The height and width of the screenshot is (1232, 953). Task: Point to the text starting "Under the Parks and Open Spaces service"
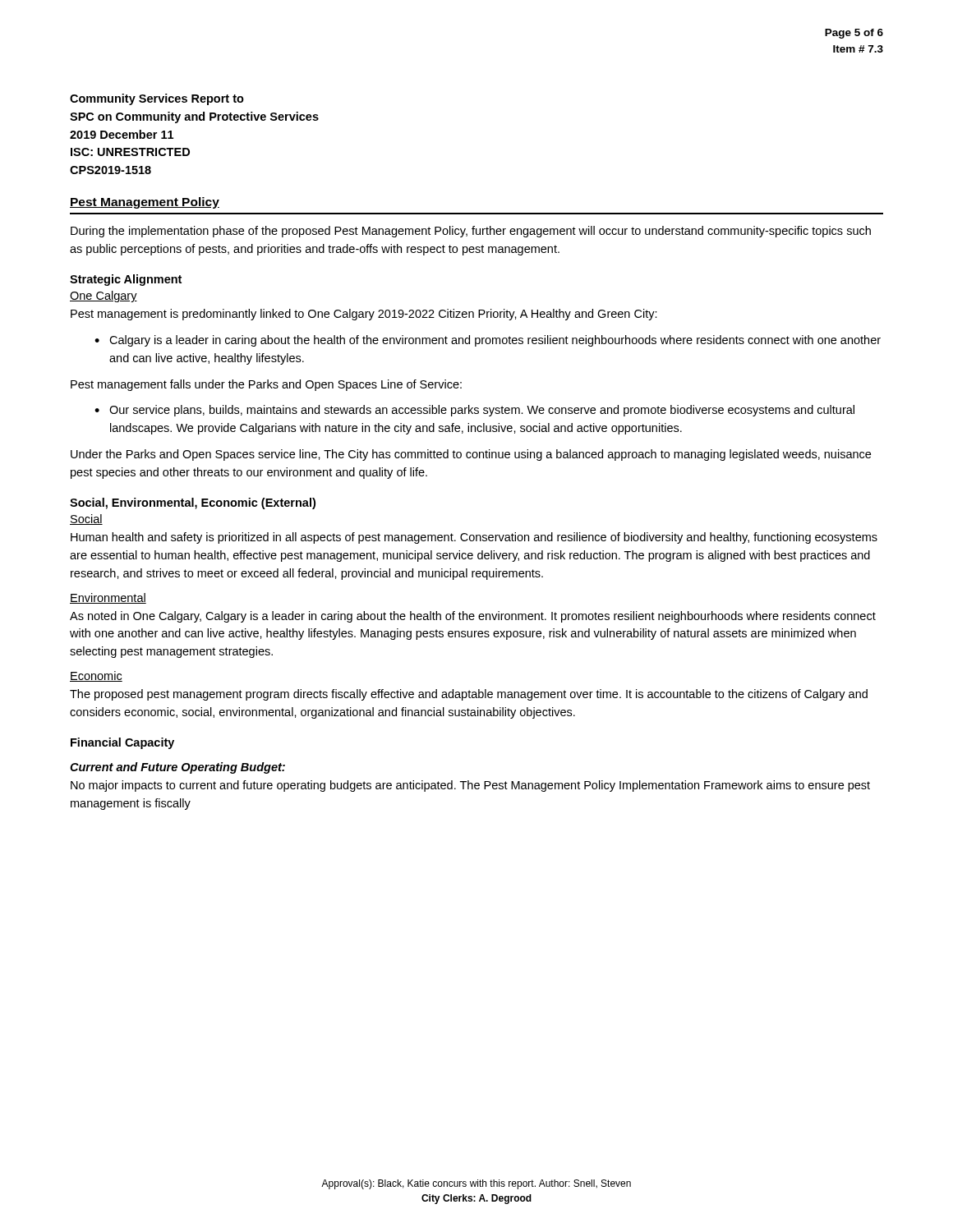471,463
